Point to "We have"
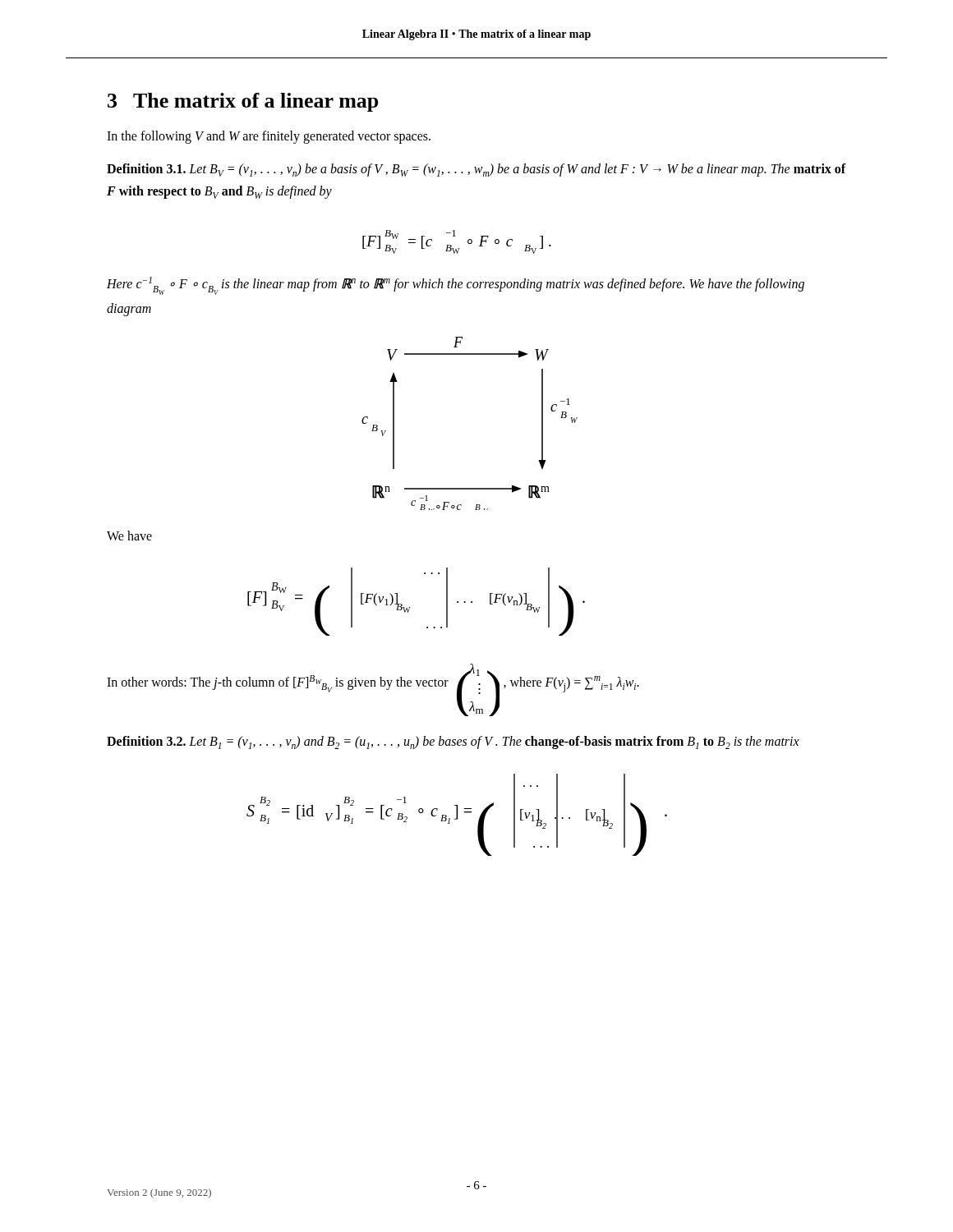 coord(129,536)
